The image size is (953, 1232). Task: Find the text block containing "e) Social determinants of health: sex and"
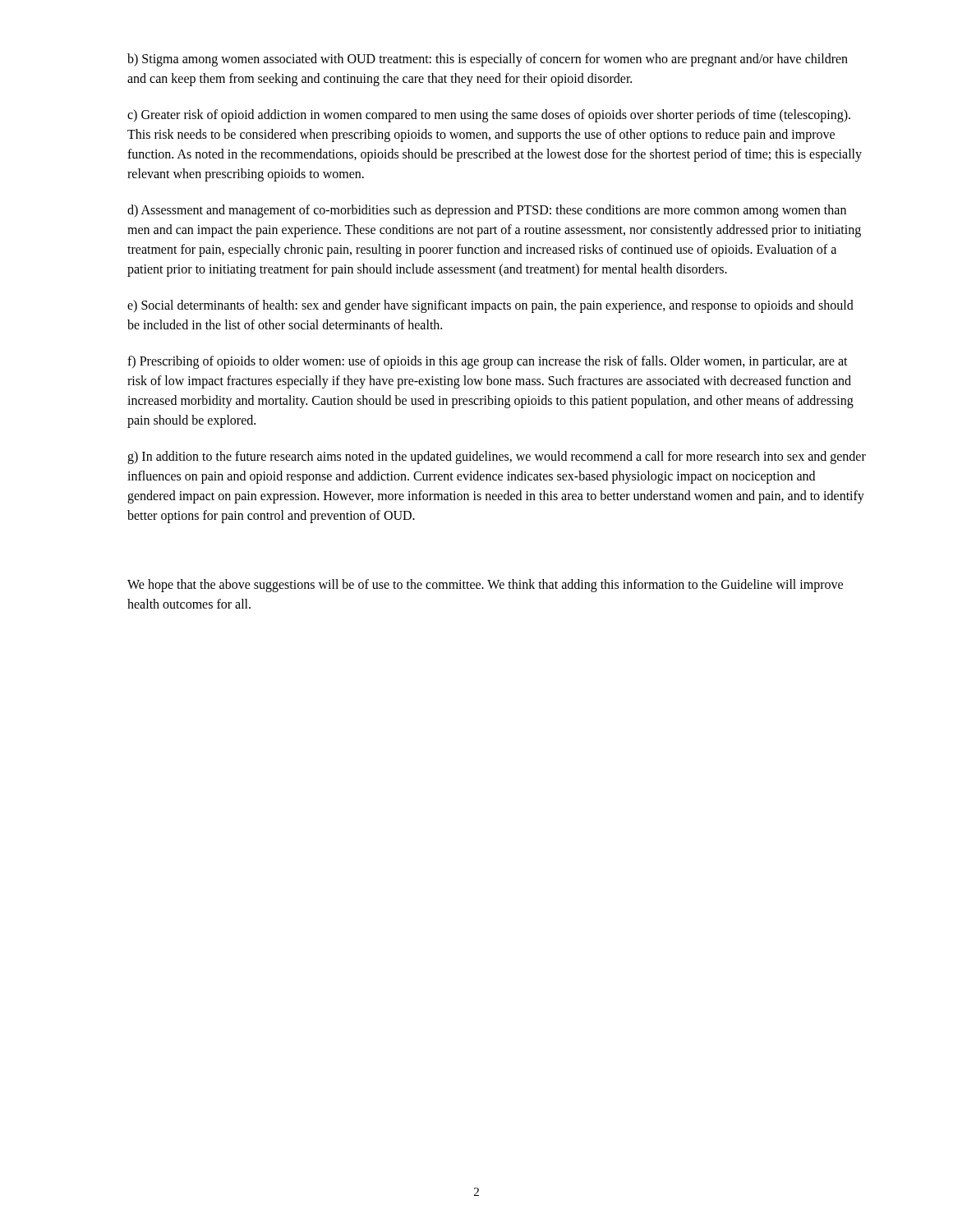coord(490,315)
